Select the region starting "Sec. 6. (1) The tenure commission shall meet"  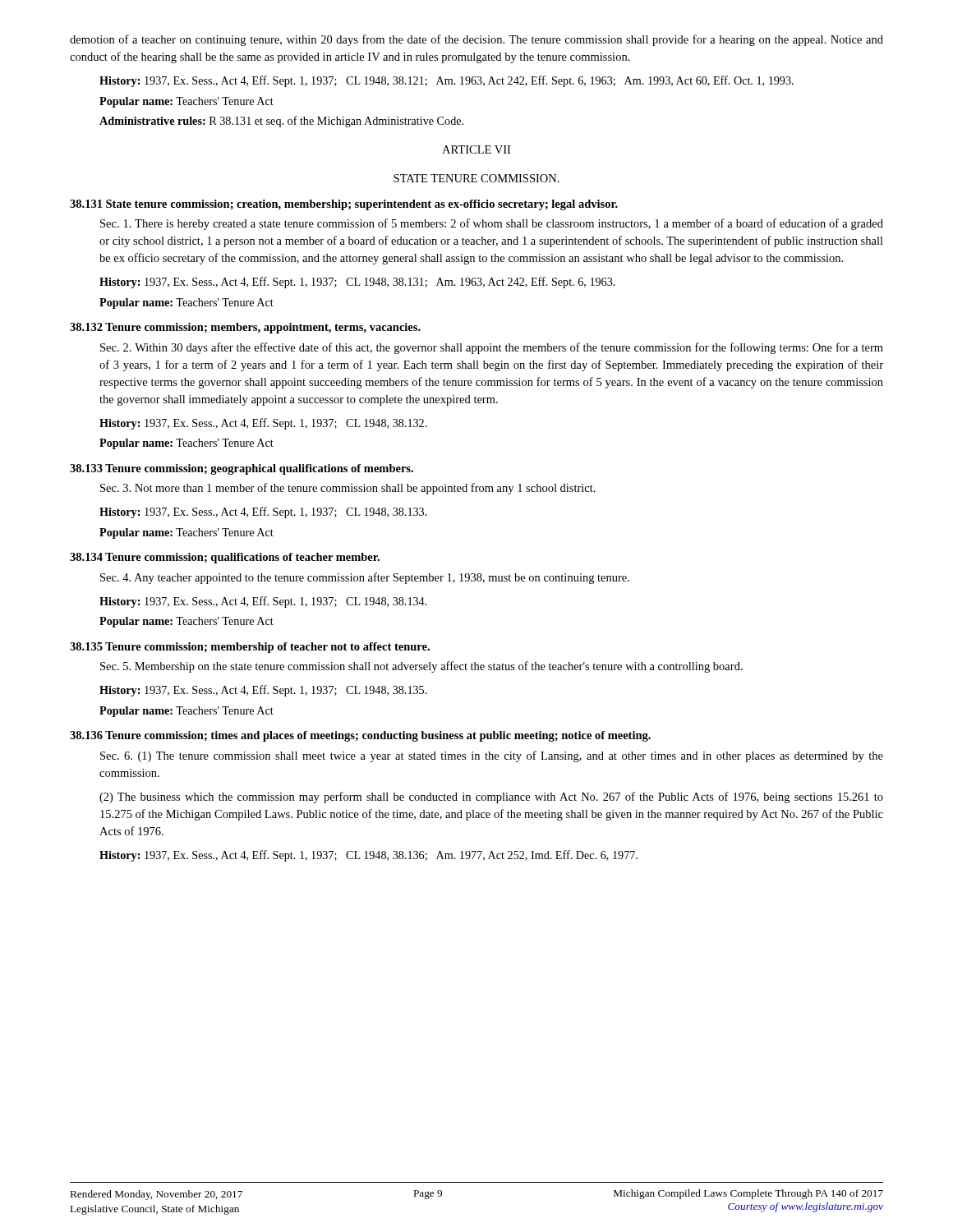pos(491,764)
